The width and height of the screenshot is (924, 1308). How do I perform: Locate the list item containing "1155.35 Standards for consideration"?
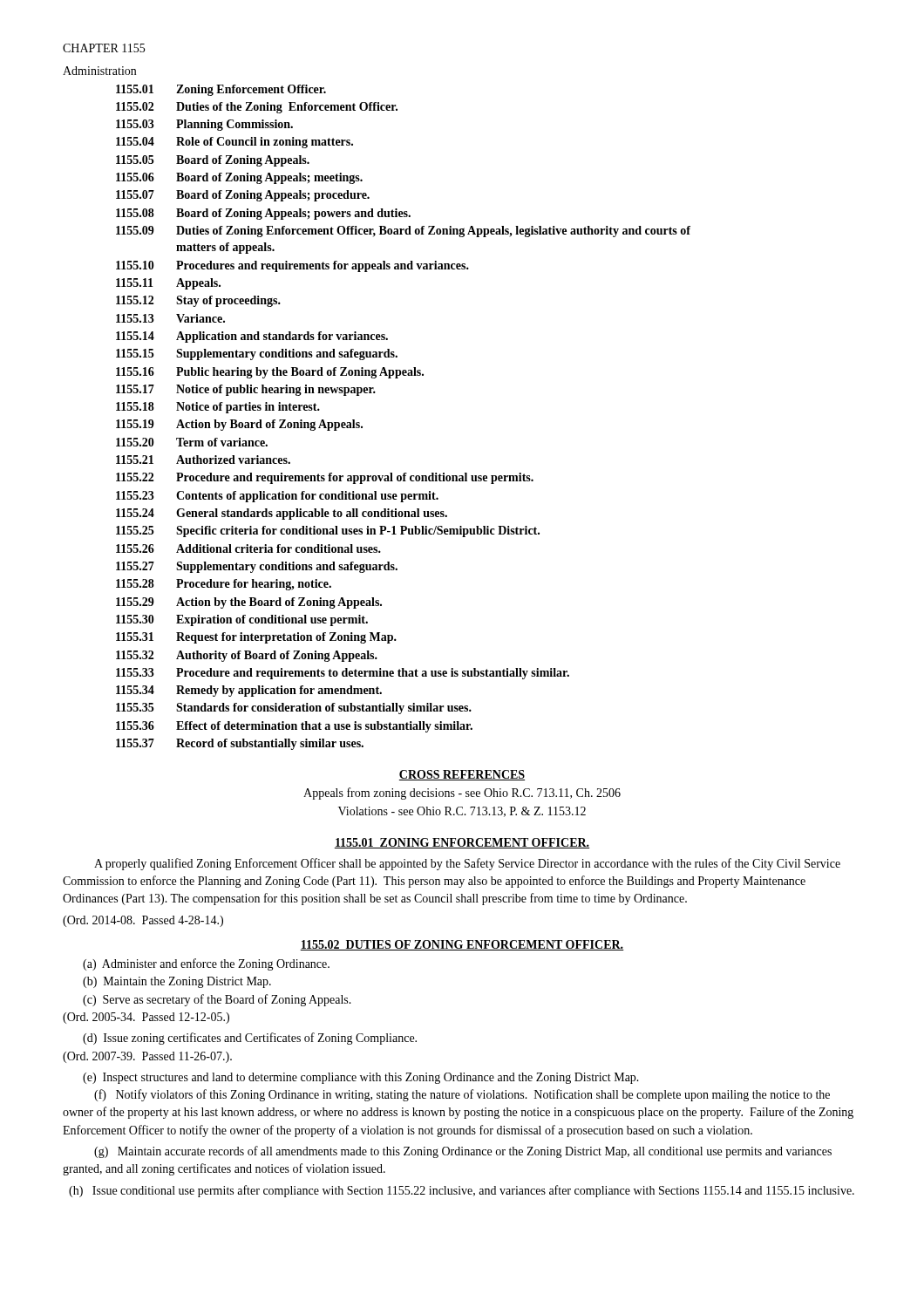(x=403, y=708)
